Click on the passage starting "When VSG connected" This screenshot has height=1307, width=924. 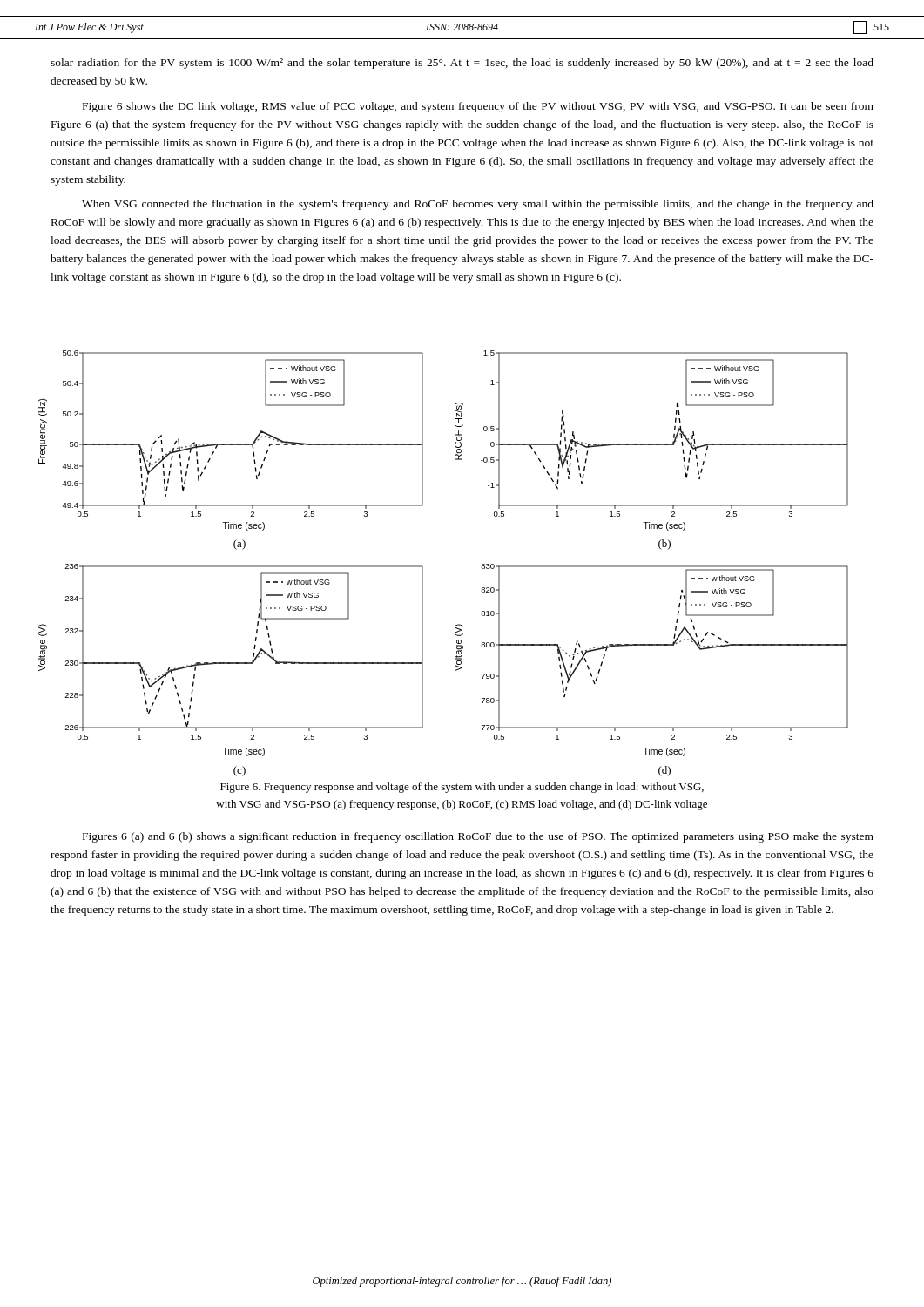[x=462, y=241]
